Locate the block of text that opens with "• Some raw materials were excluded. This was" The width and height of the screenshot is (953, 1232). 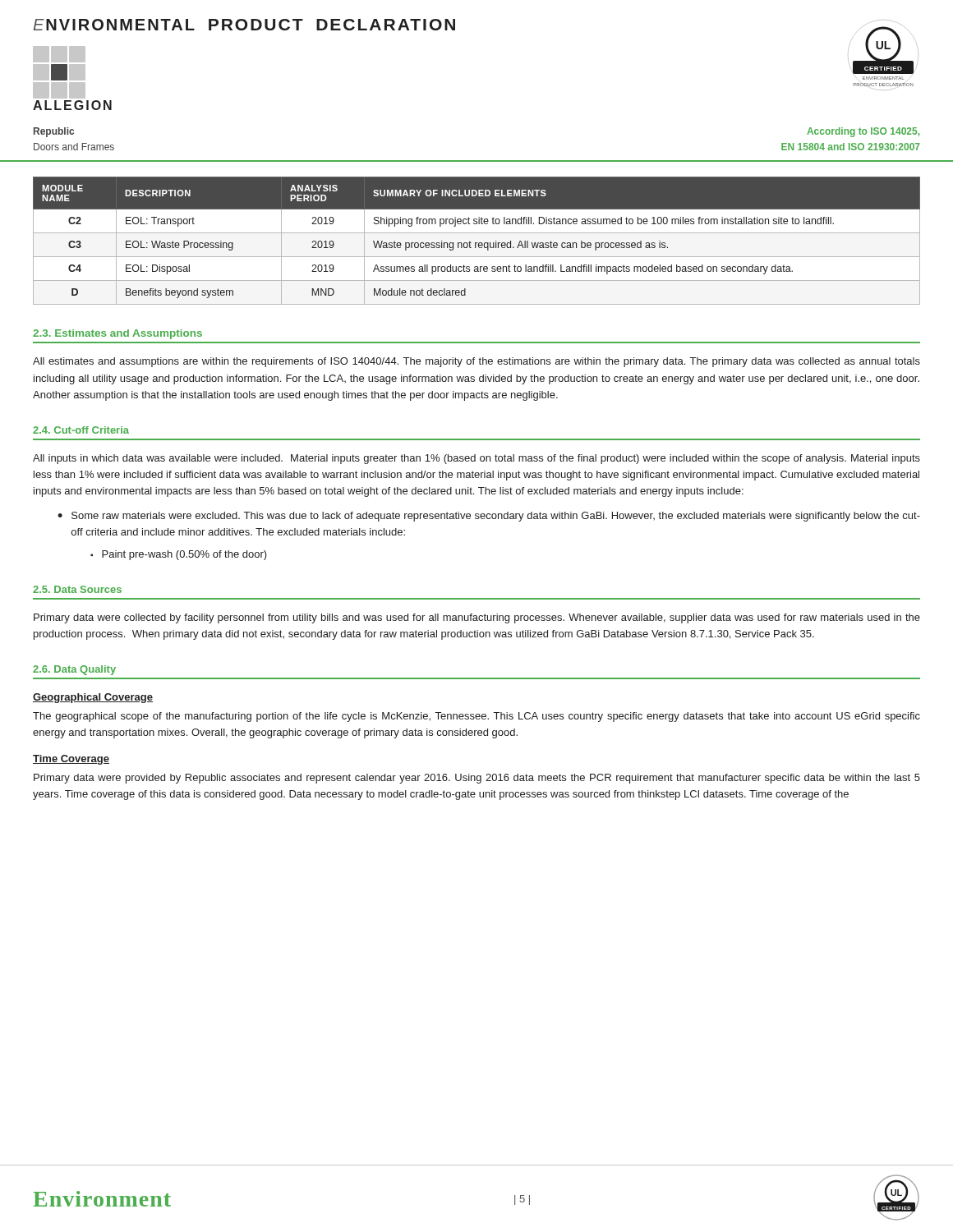(x=489, y=524)
